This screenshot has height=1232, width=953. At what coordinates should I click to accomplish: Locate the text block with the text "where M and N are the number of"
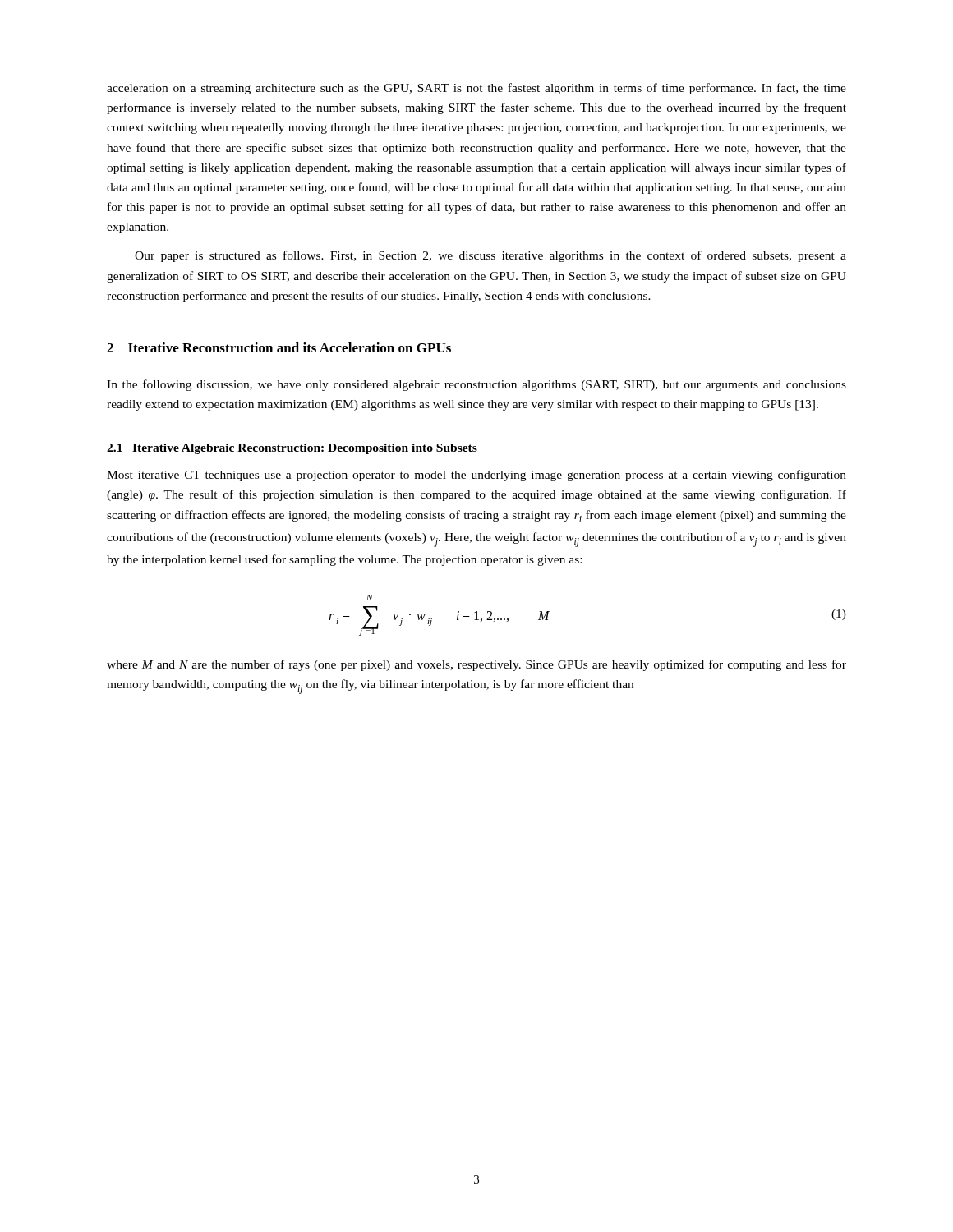pos(476,676)
